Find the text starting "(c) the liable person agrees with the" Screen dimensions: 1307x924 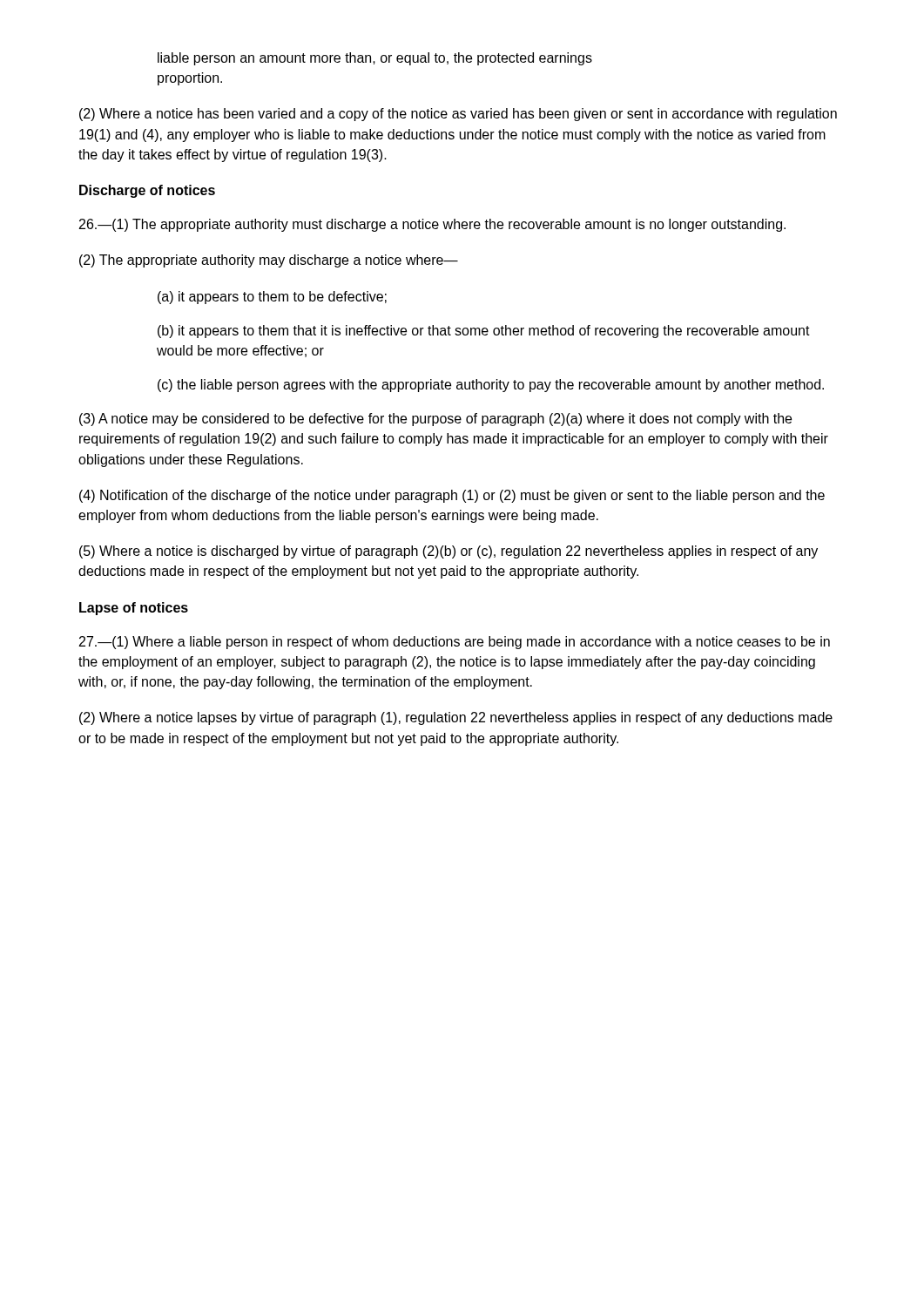[x=491, y=385]
